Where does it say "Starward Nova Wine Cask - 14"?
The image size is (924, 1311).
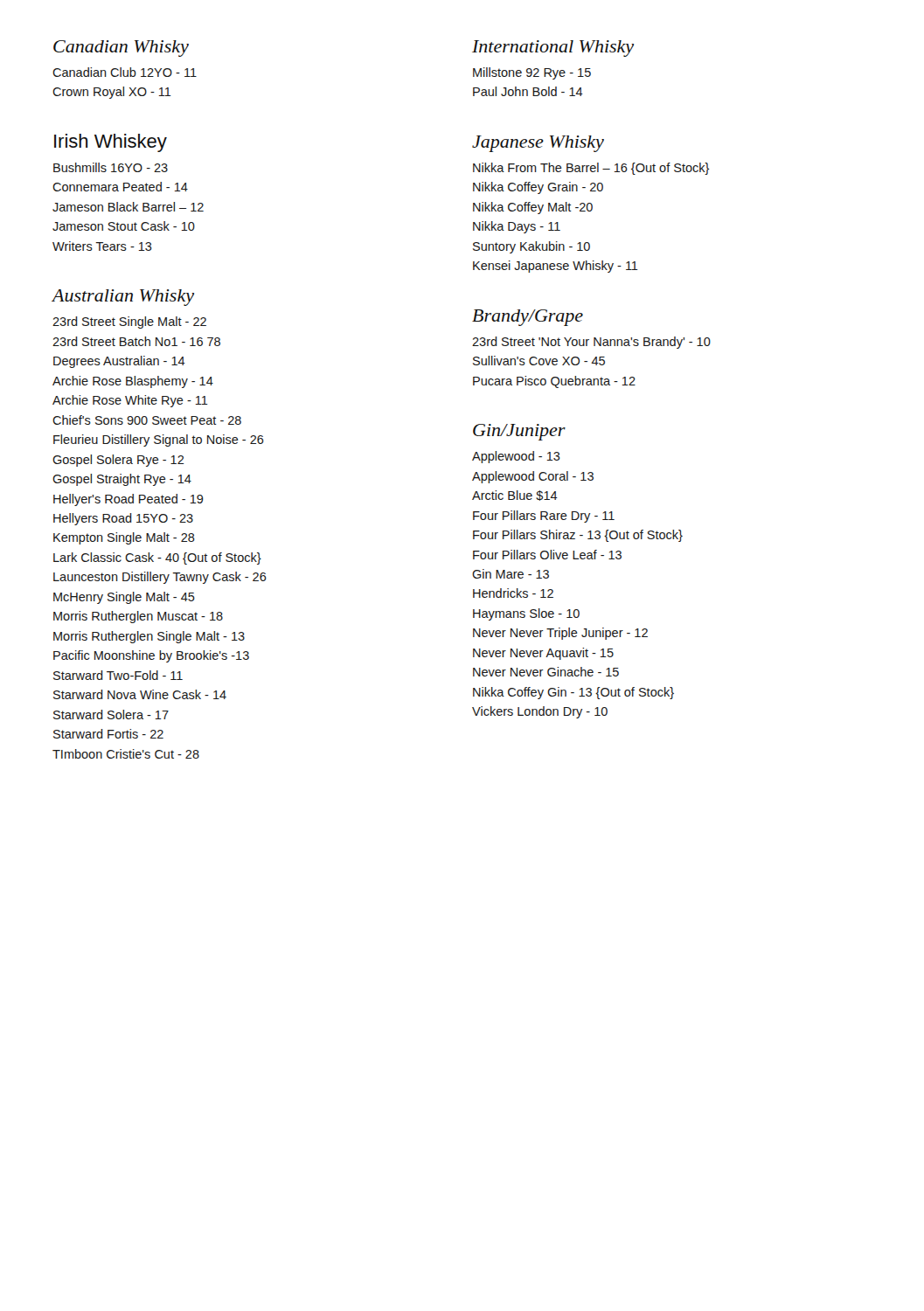pos(140,694)
